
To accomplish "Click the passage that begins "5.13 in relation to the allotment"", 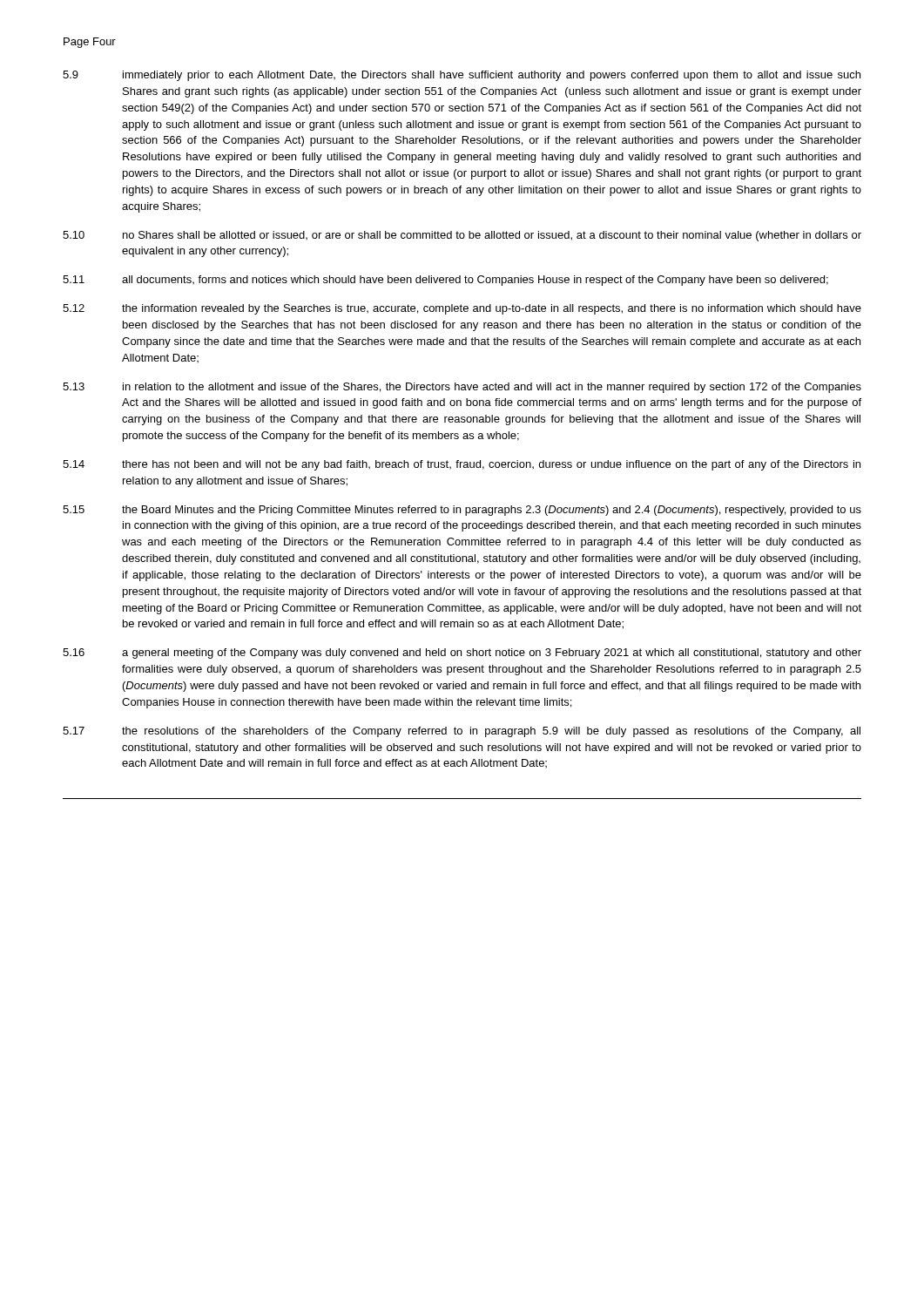I will coord(462,411).
